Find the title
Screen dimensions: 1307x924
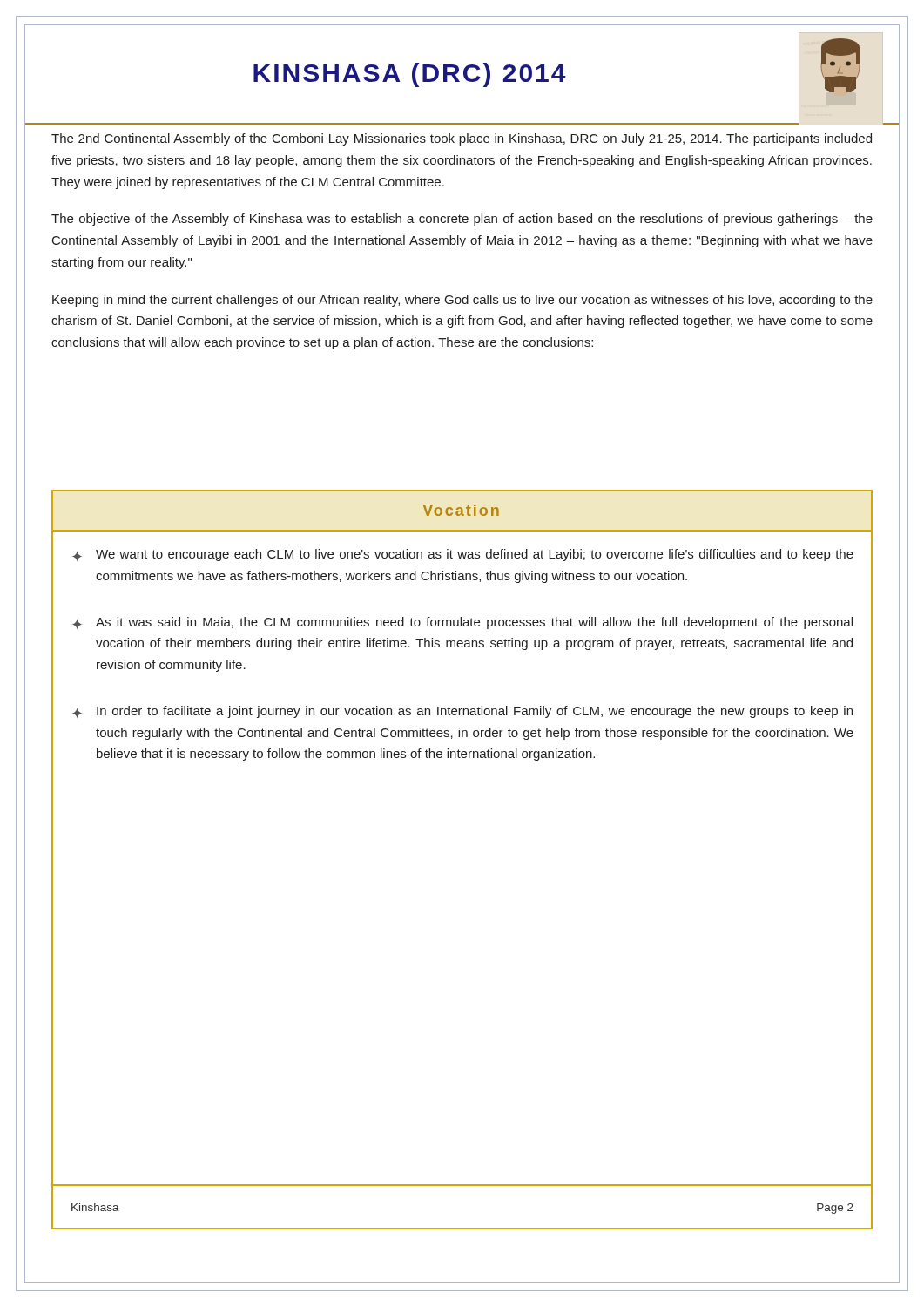(410, 73)
